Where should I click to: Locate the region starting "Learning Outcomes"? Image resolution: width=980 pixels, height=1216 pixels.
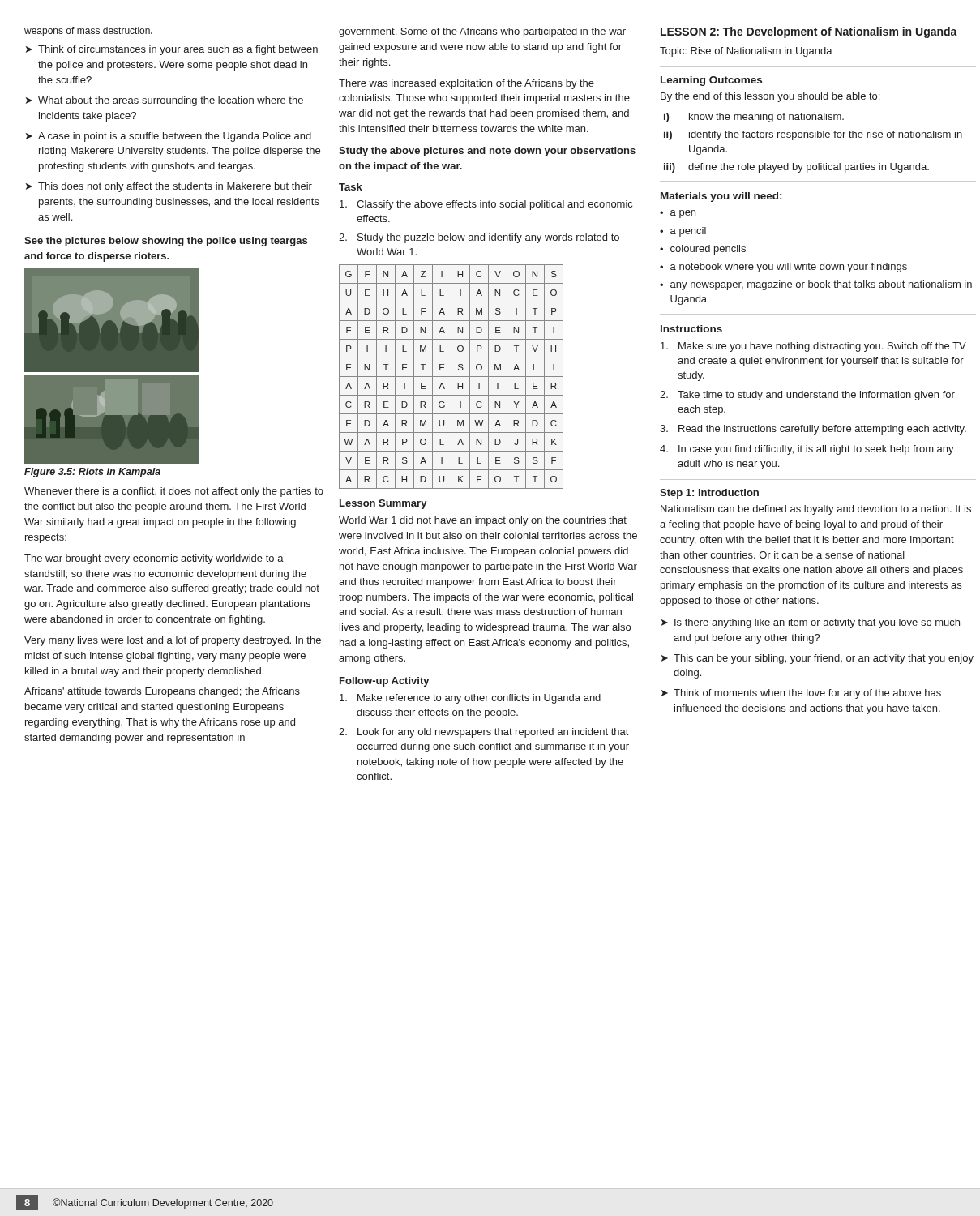pos(711,80)
